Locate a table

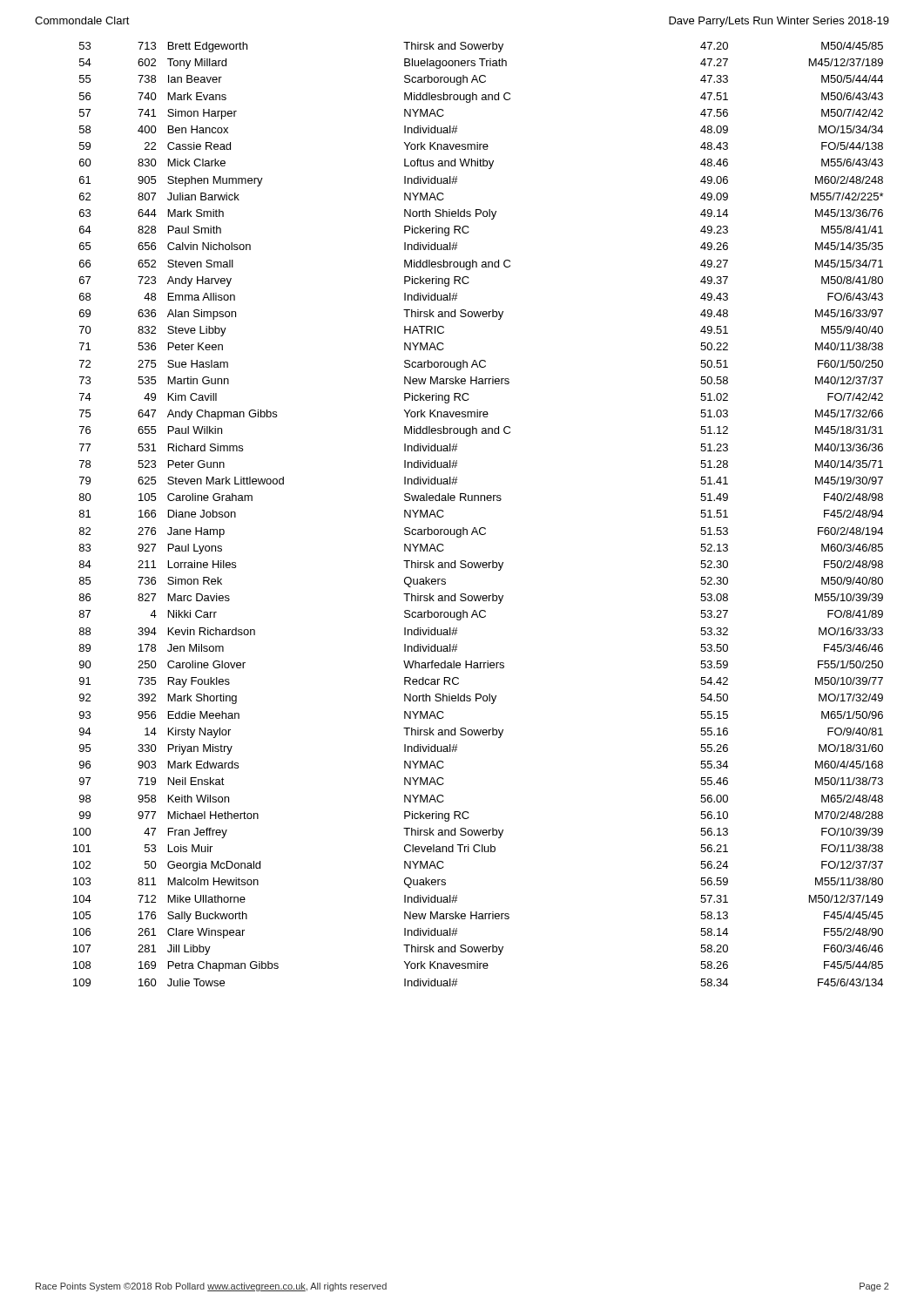pos(462,514)
